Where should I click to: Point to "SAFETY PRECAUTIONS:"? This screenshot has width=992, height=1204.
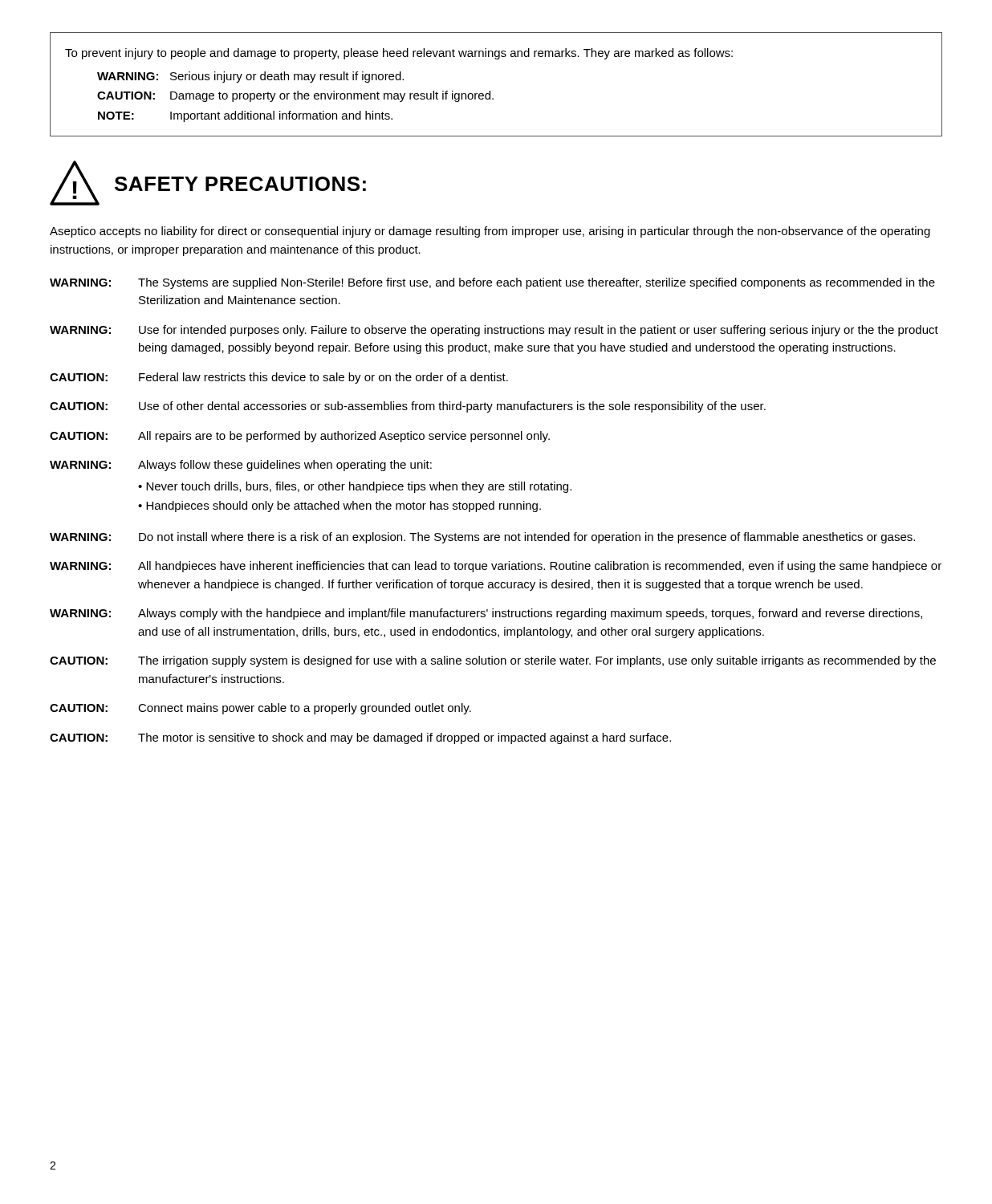click(241, 183)
